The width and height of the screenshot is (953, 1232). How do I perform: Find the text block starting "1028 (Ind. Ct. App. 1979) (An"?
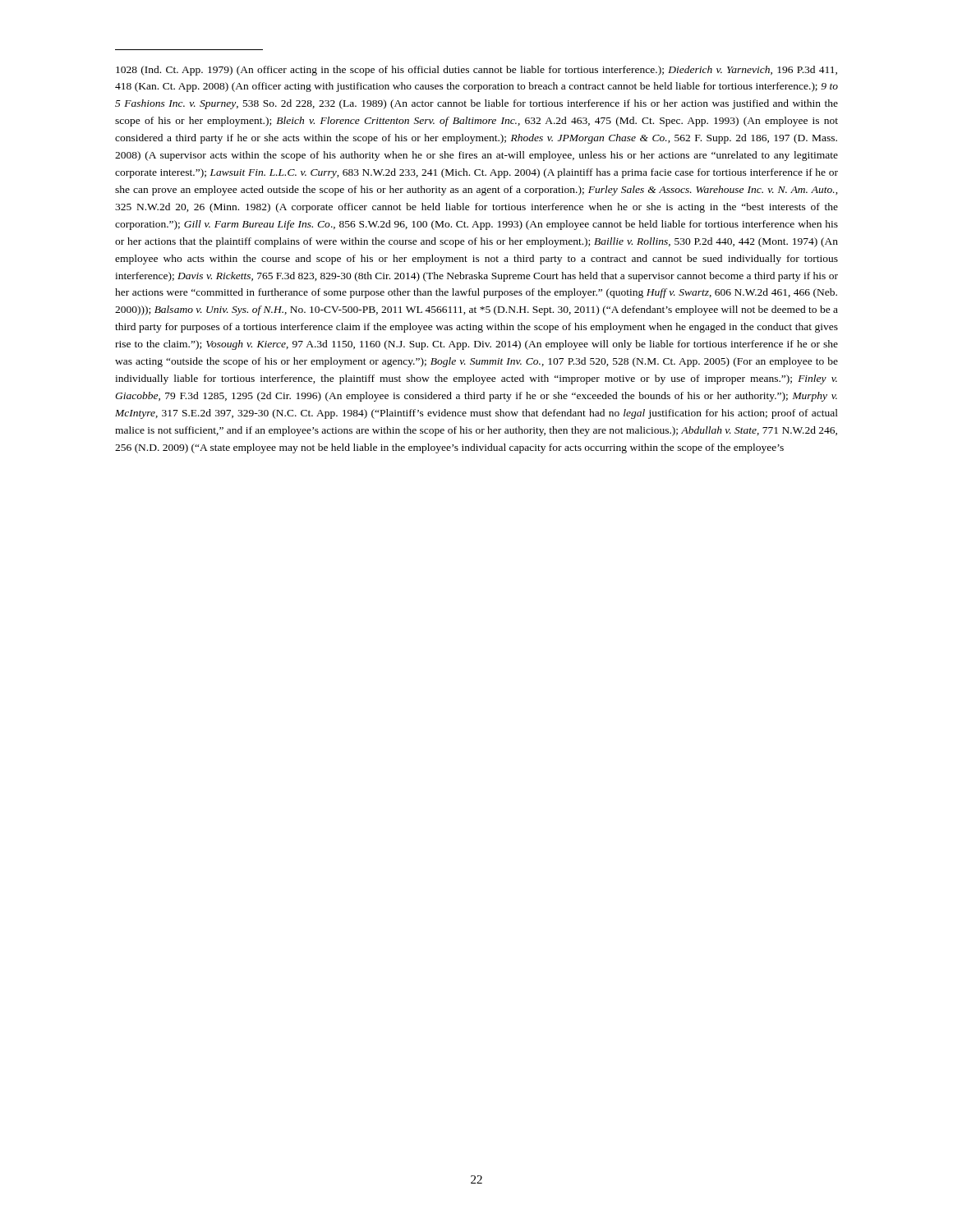pyautogui.click(x=476, y=259)
